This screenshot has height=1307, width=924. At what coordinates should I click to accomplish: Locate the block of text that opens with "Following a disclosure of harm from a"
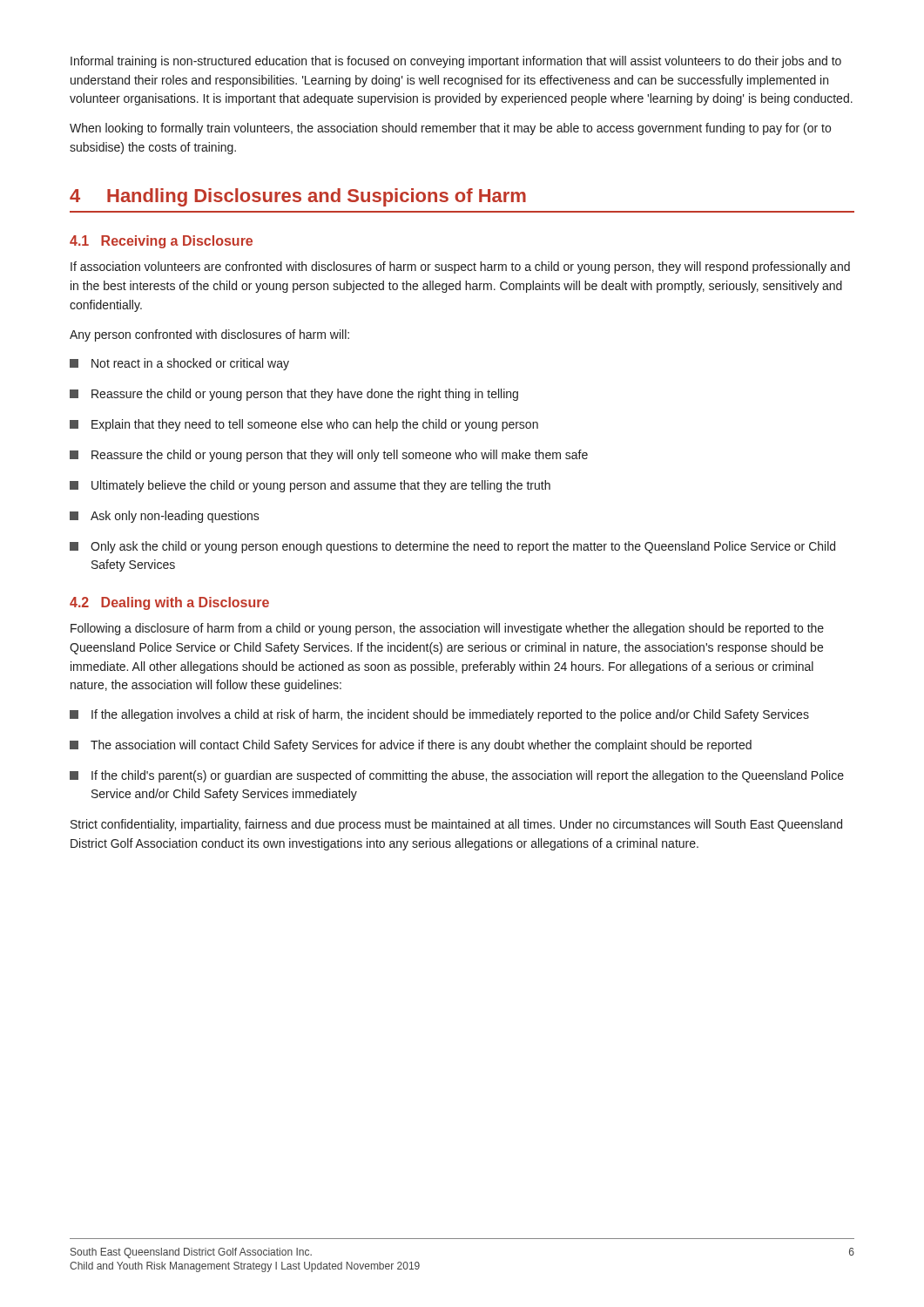click(462, 657)
